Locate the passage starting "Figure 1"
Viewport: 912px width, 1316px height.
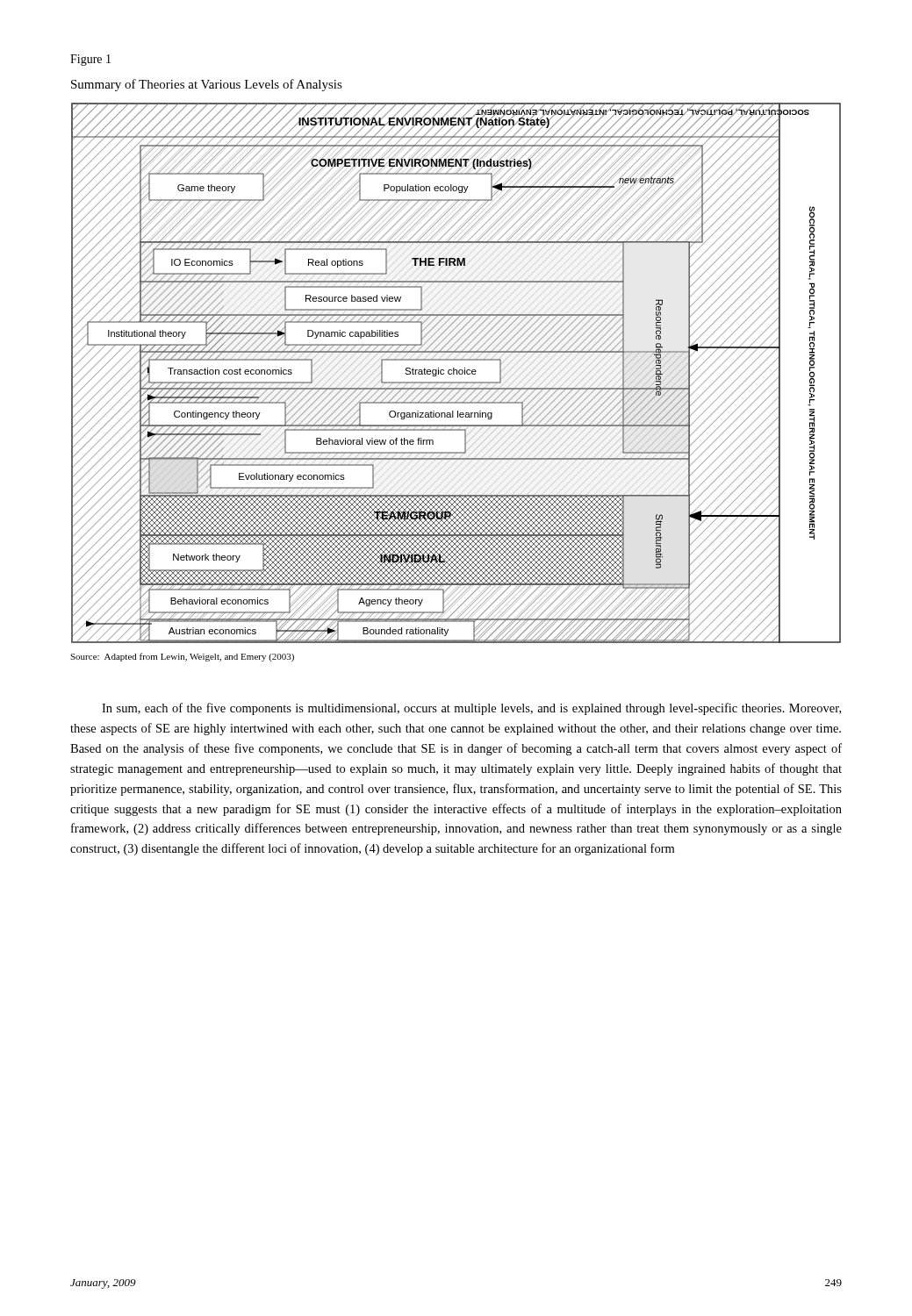tap(91, 59)
